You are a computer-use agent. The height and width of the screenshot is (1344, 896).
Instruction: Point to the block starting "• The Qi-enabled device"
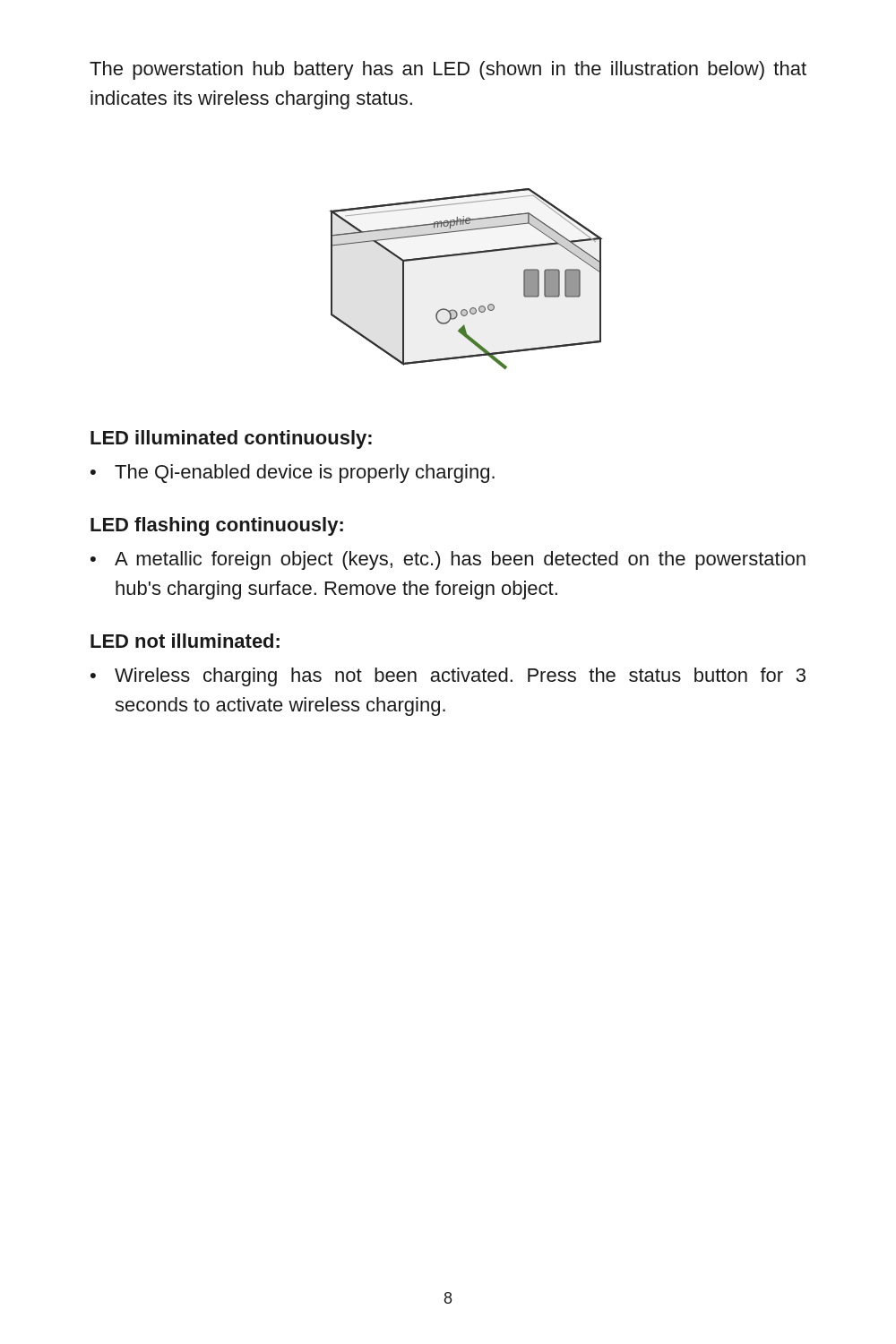click(x=448, y=472)
